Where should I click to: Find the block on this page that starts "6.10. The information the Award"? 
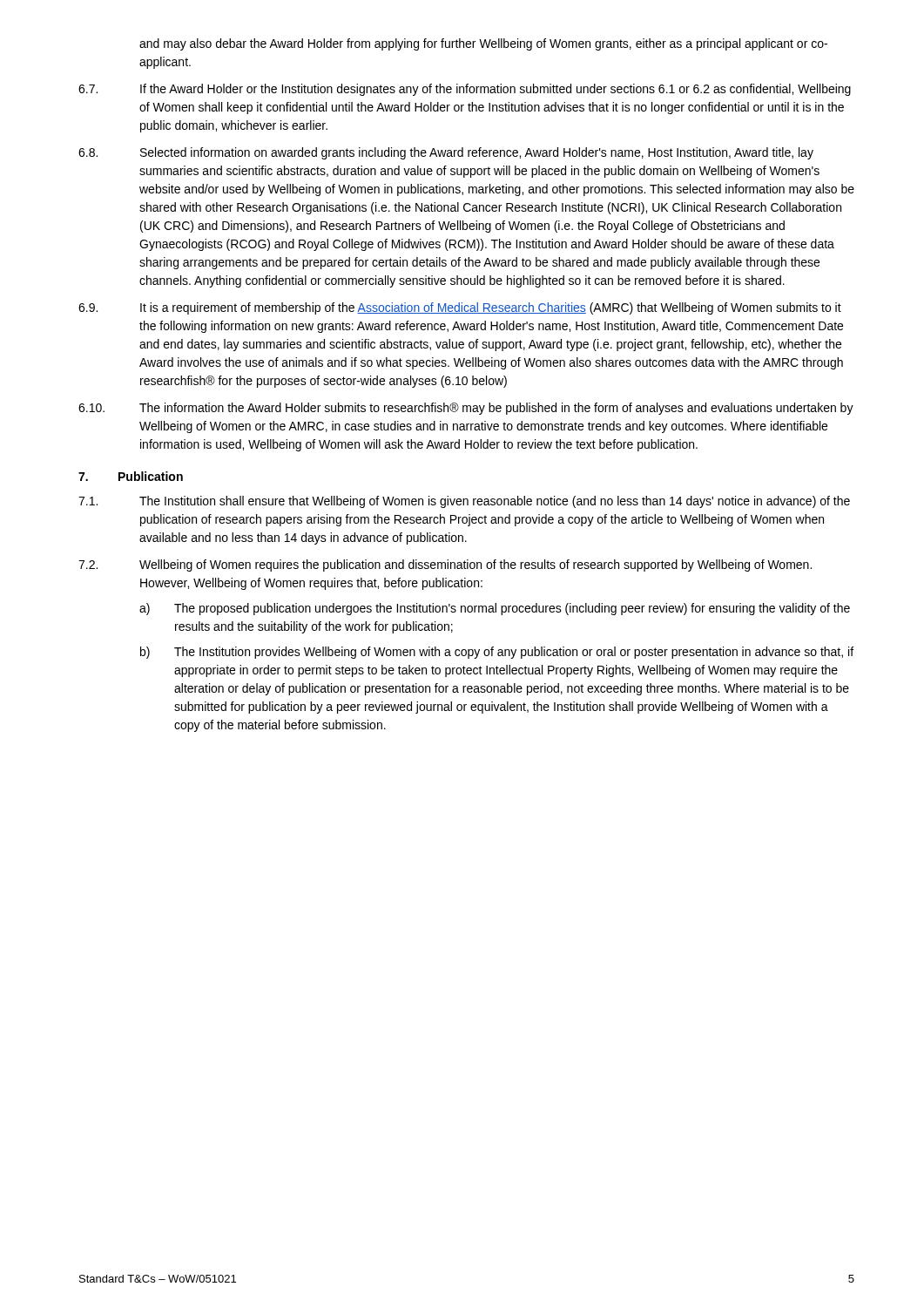click(466, 426)
